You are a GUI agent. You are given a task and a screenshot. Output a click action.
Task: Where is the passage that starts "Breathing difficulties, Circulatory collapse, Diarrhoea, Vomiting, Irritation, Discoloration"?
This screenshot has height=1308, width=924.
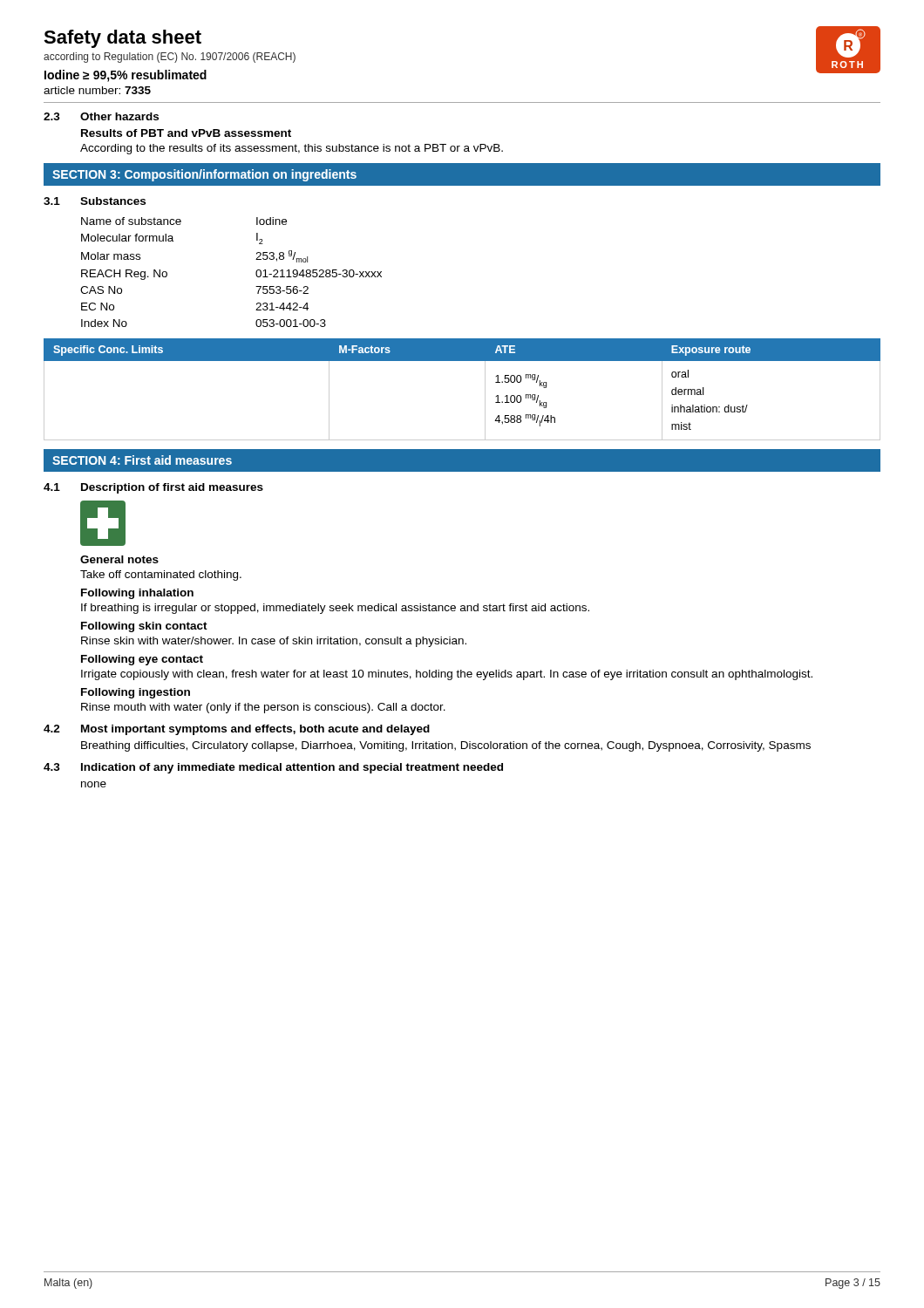[446, 745]
